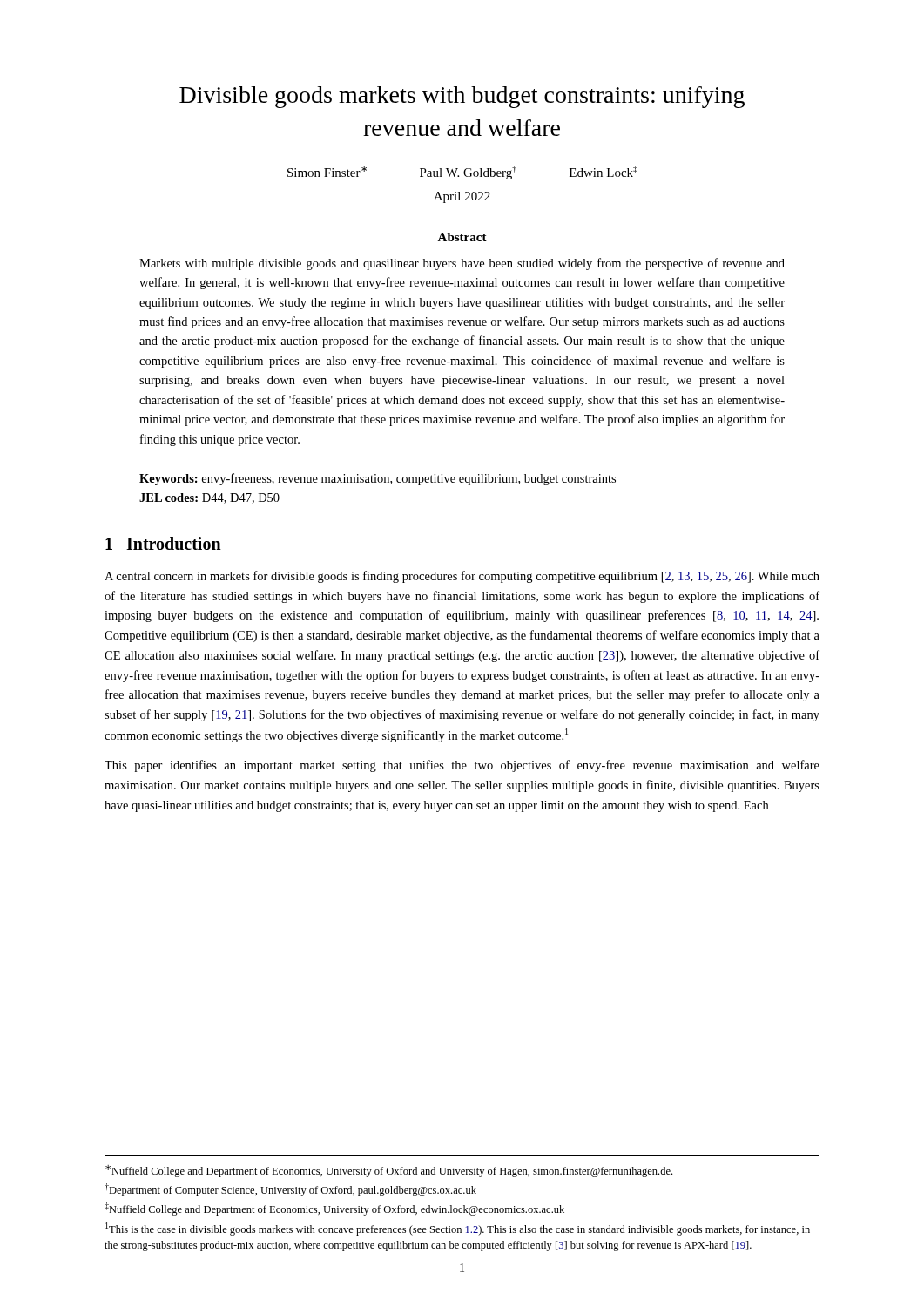
Task: Select the element starting "1This is the case in divisible goods"
Action: pyautogui.click(x=457, y=1236)
